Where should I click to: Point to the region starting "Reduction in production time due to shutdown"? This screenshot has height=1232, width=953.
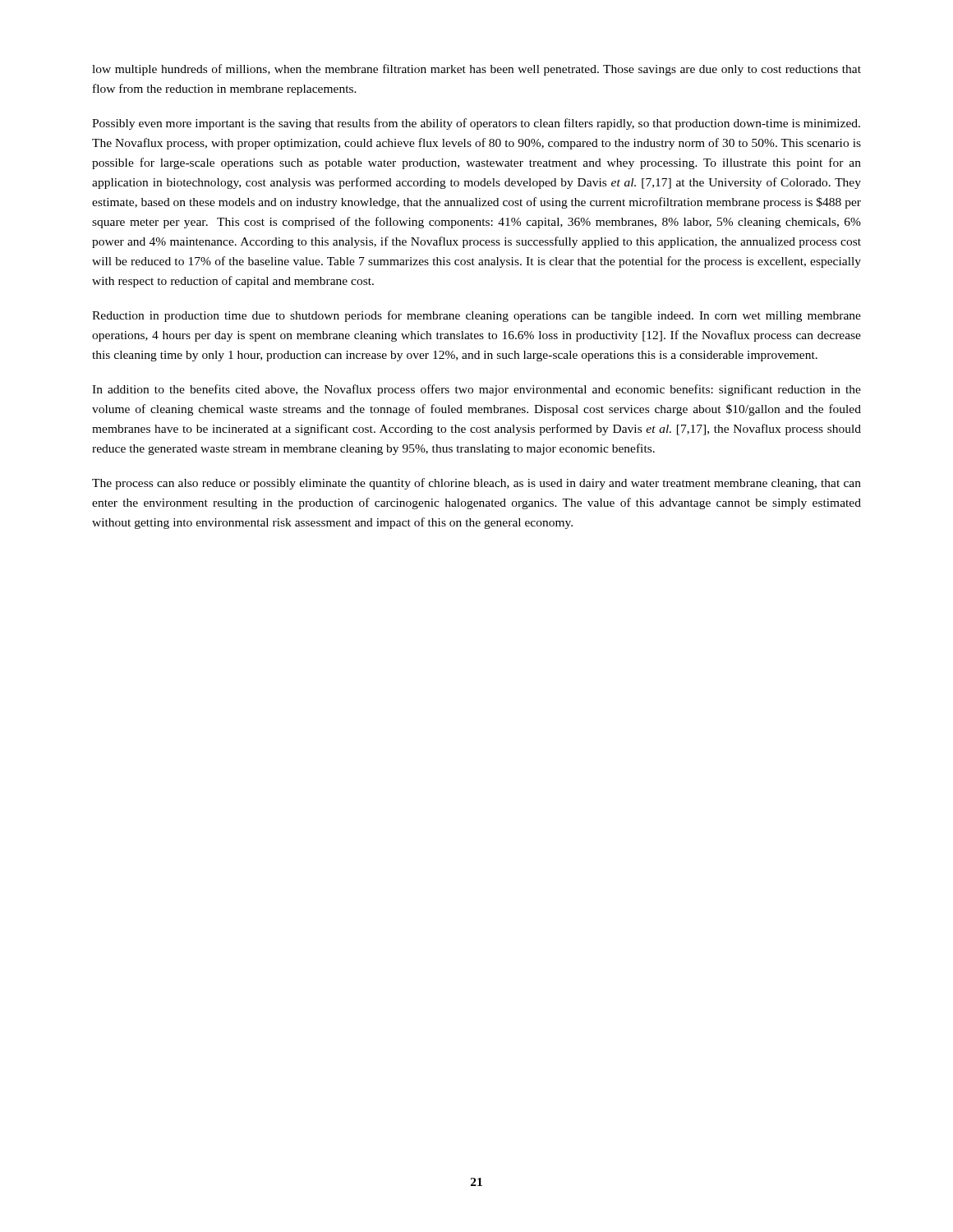[476, 335]
